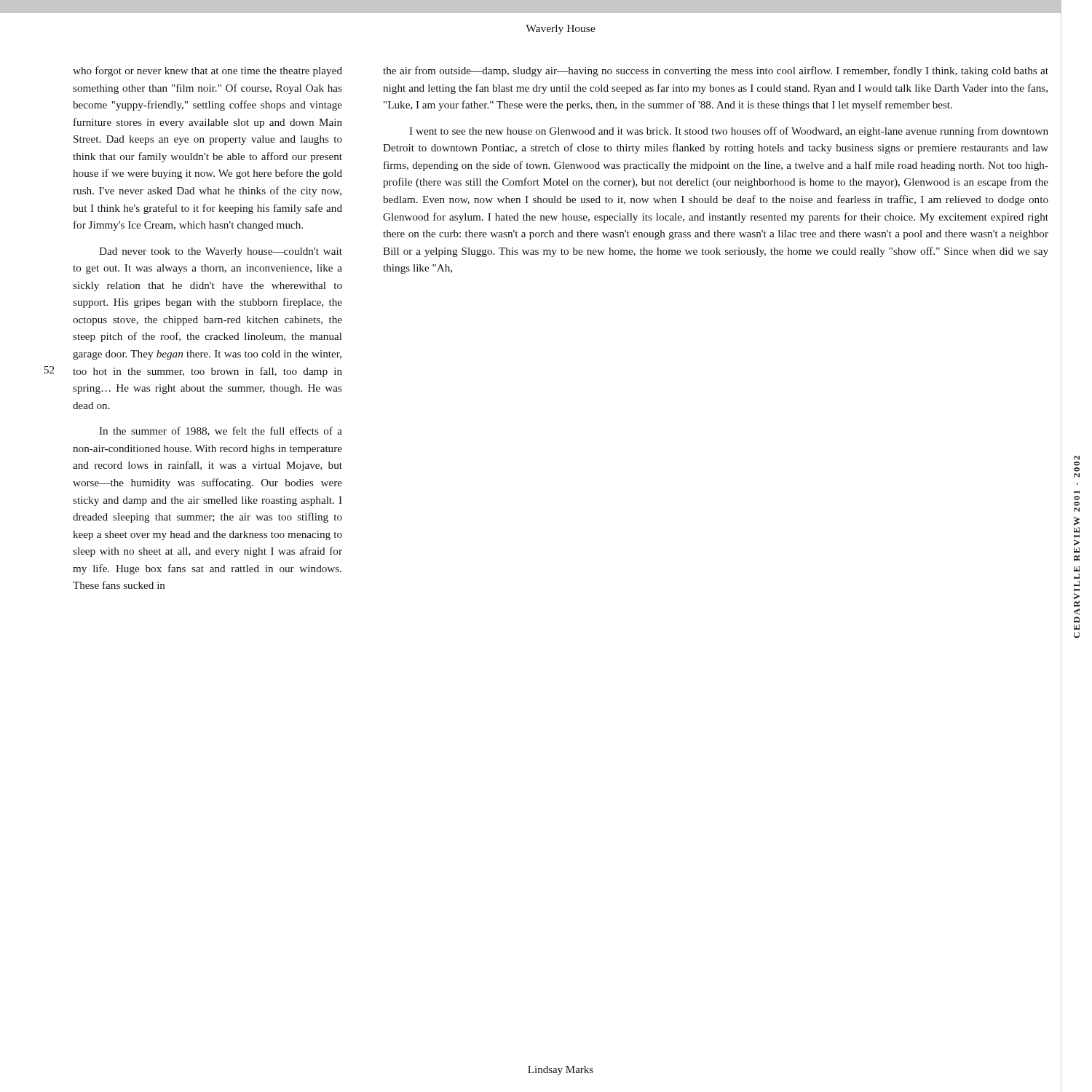Click on the text block that says "In the summer of 1988, we felt the"

pyautogui.click(x=207, y=508)
